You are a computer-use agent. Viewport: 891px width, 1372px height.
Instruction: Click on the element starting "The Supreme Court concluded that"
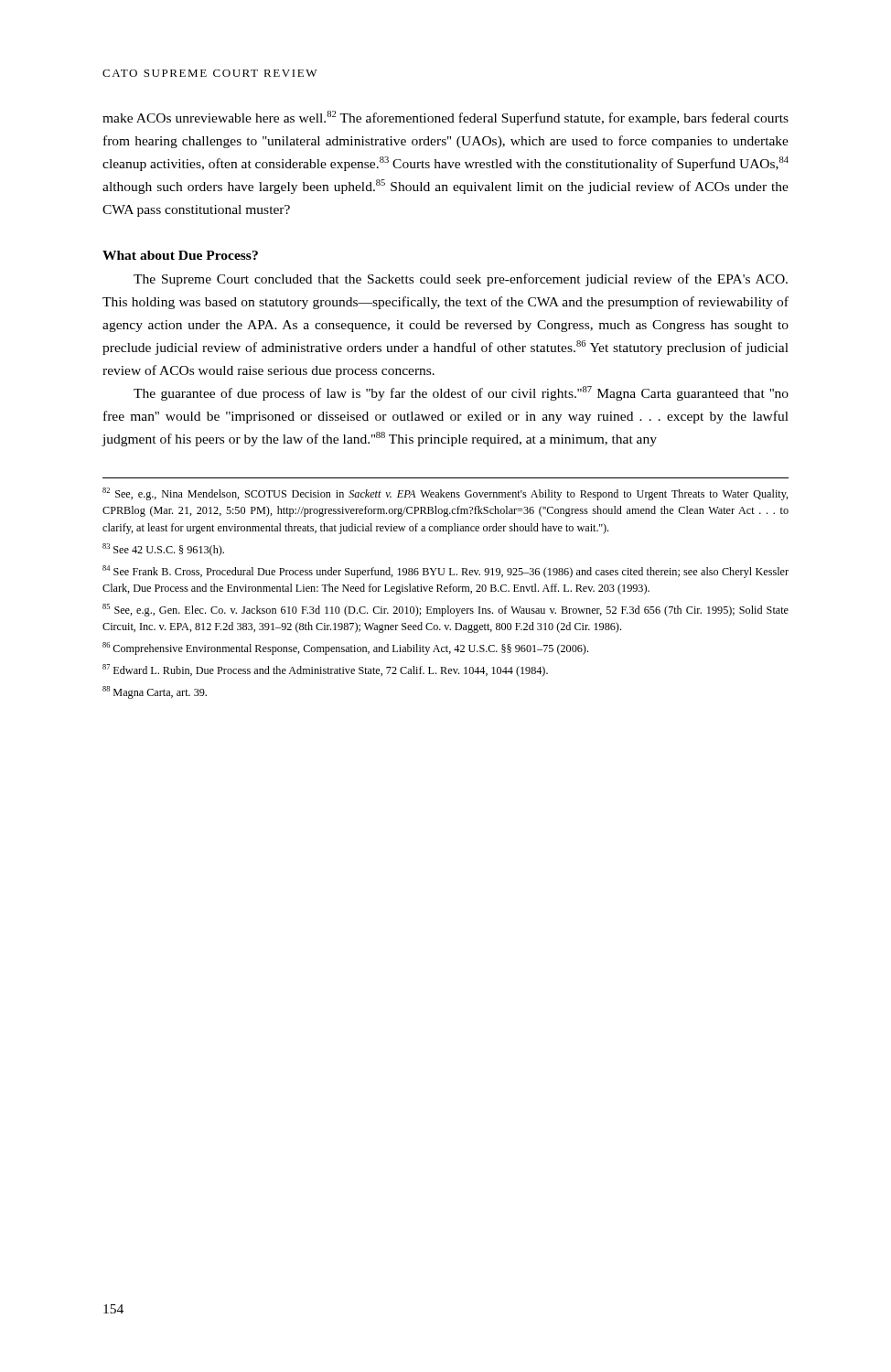click(x=446, y=324)
